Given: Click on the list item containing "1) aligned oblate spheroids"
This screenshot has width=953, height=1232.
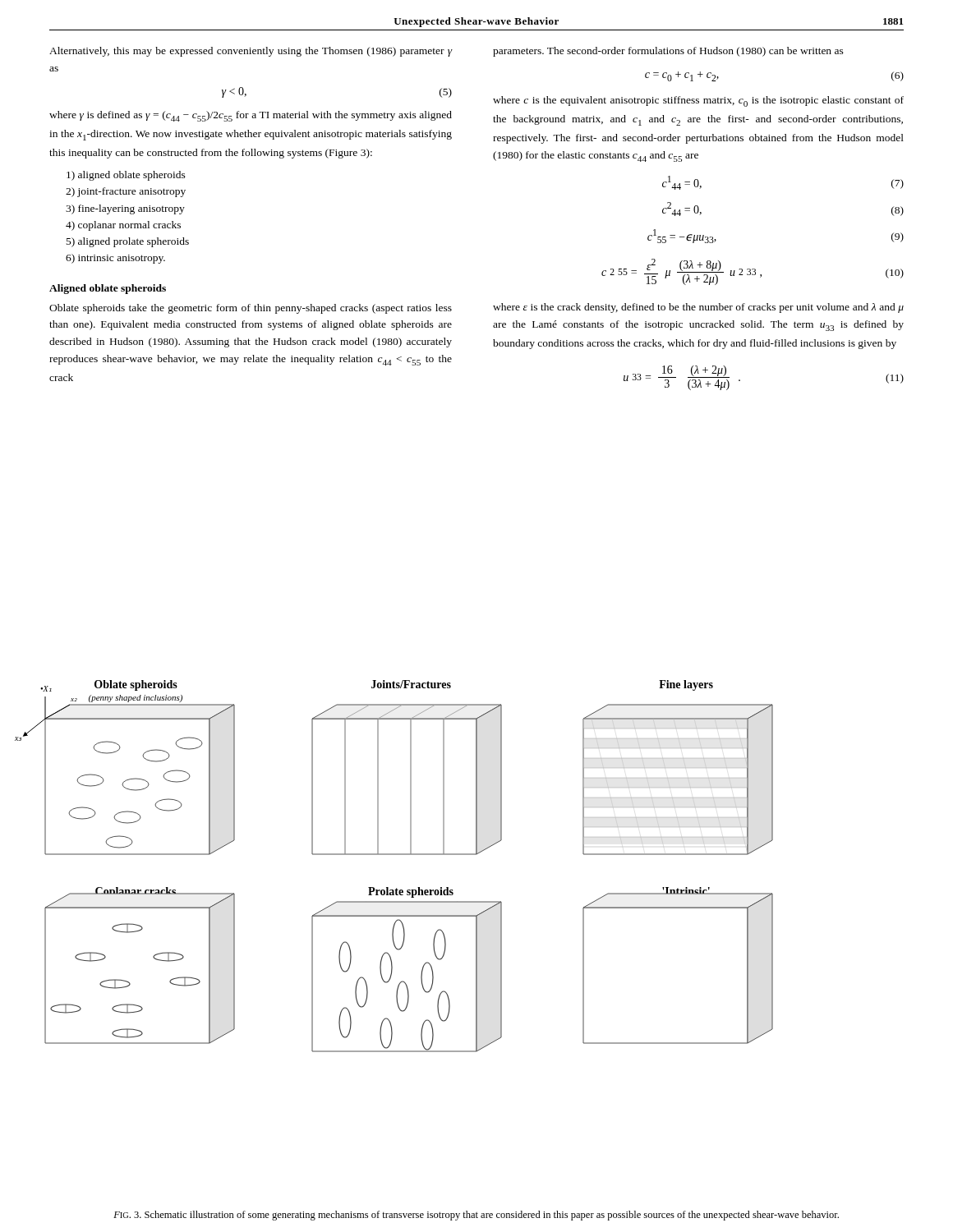Looking at the screenshot, I should point(127,175).
